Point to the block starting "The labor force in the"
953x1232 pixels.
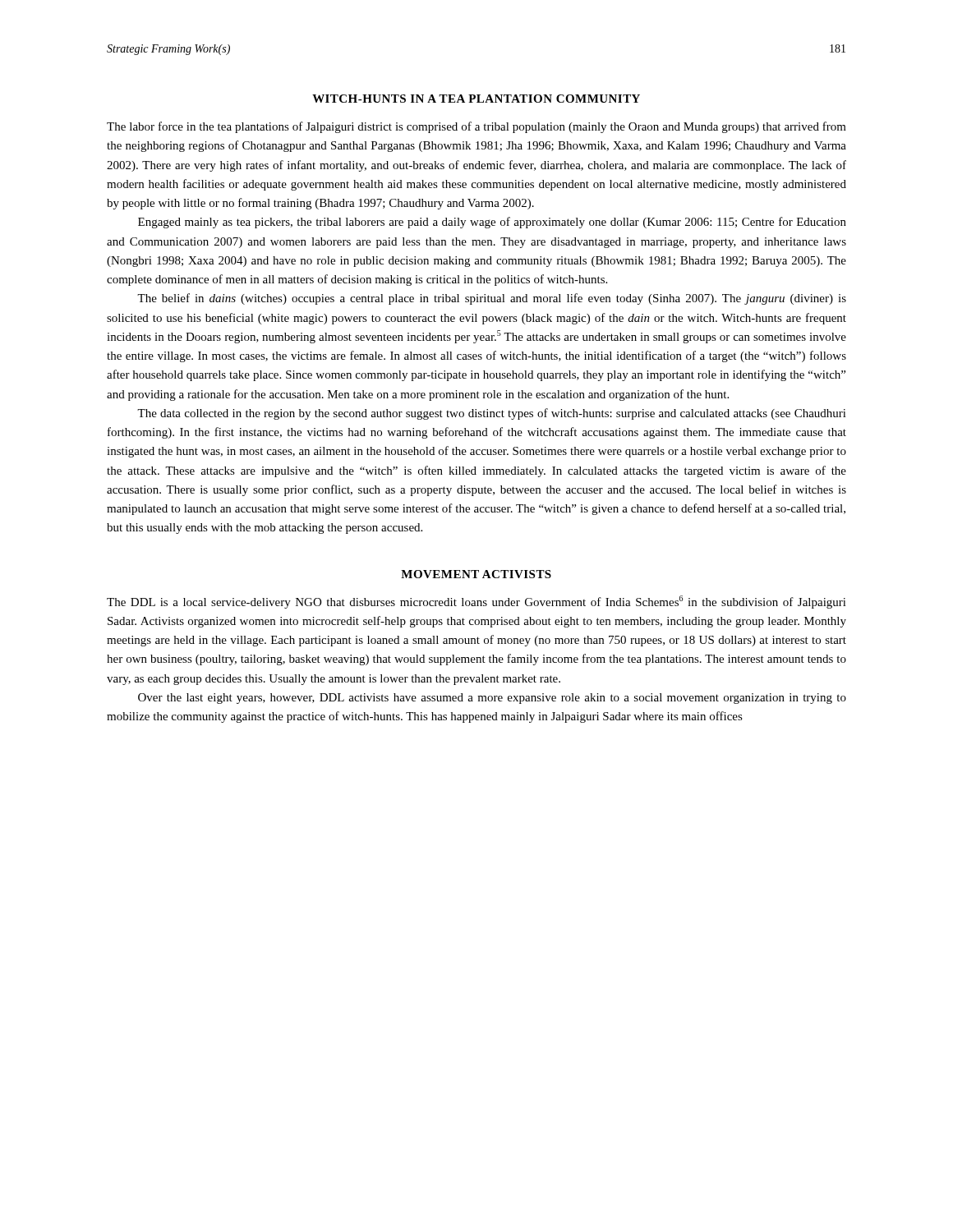[x=476, y=327]
